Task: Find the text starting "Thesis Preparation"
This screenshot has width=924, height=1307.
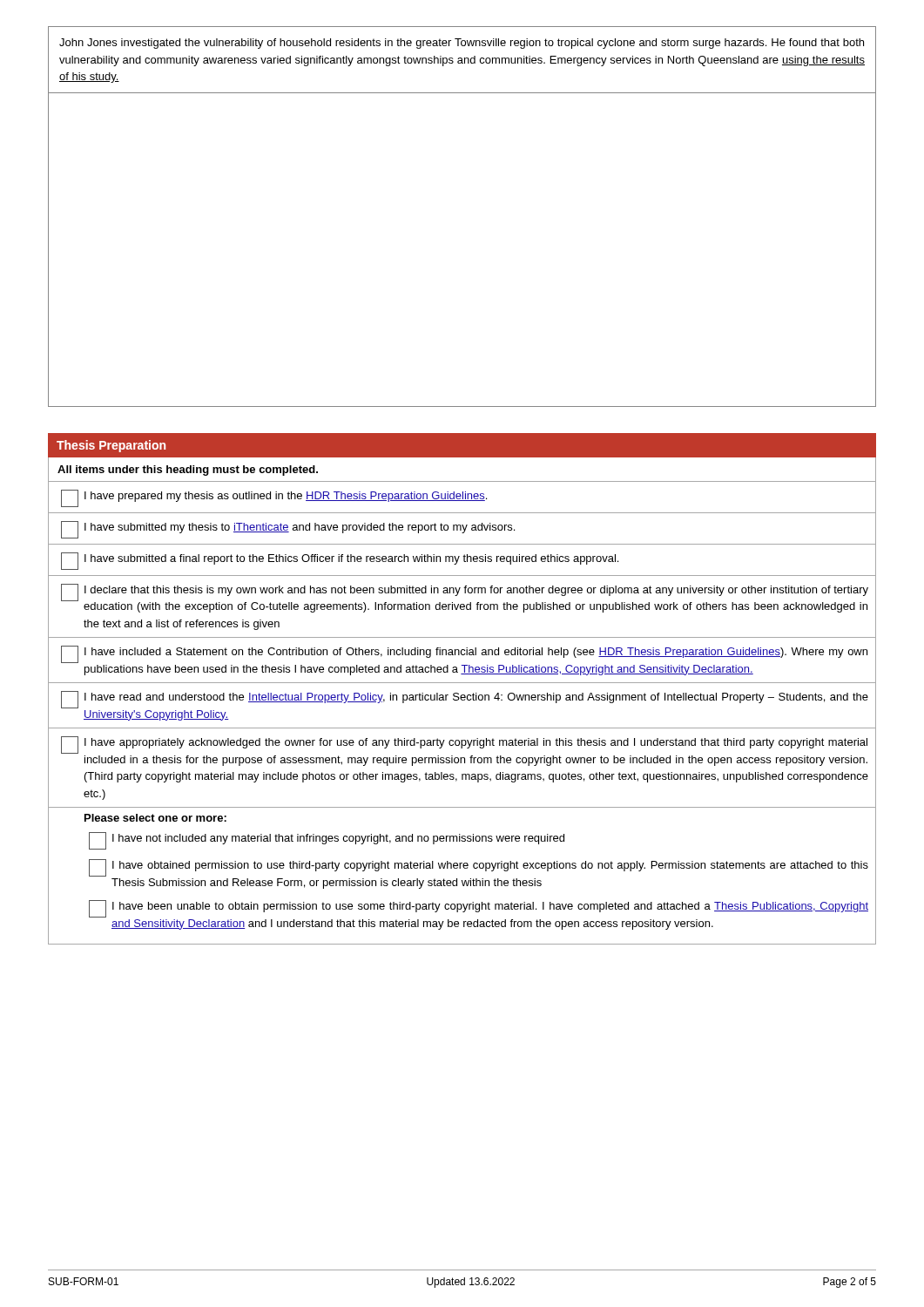Action: coord(112,445)
